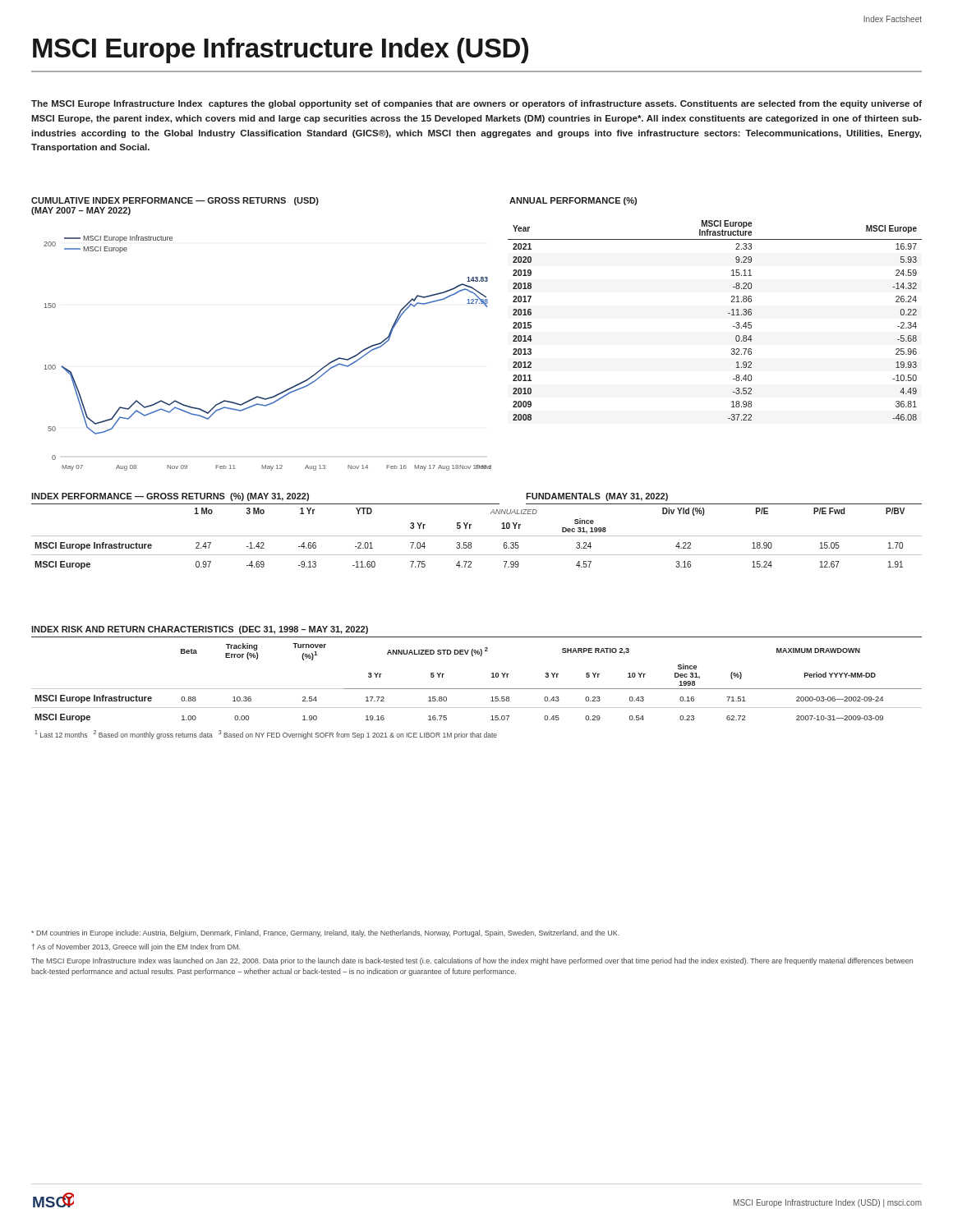The width and height of the screenshot is (953, 1232).
Task: Find the line chart
Action: 261,351
